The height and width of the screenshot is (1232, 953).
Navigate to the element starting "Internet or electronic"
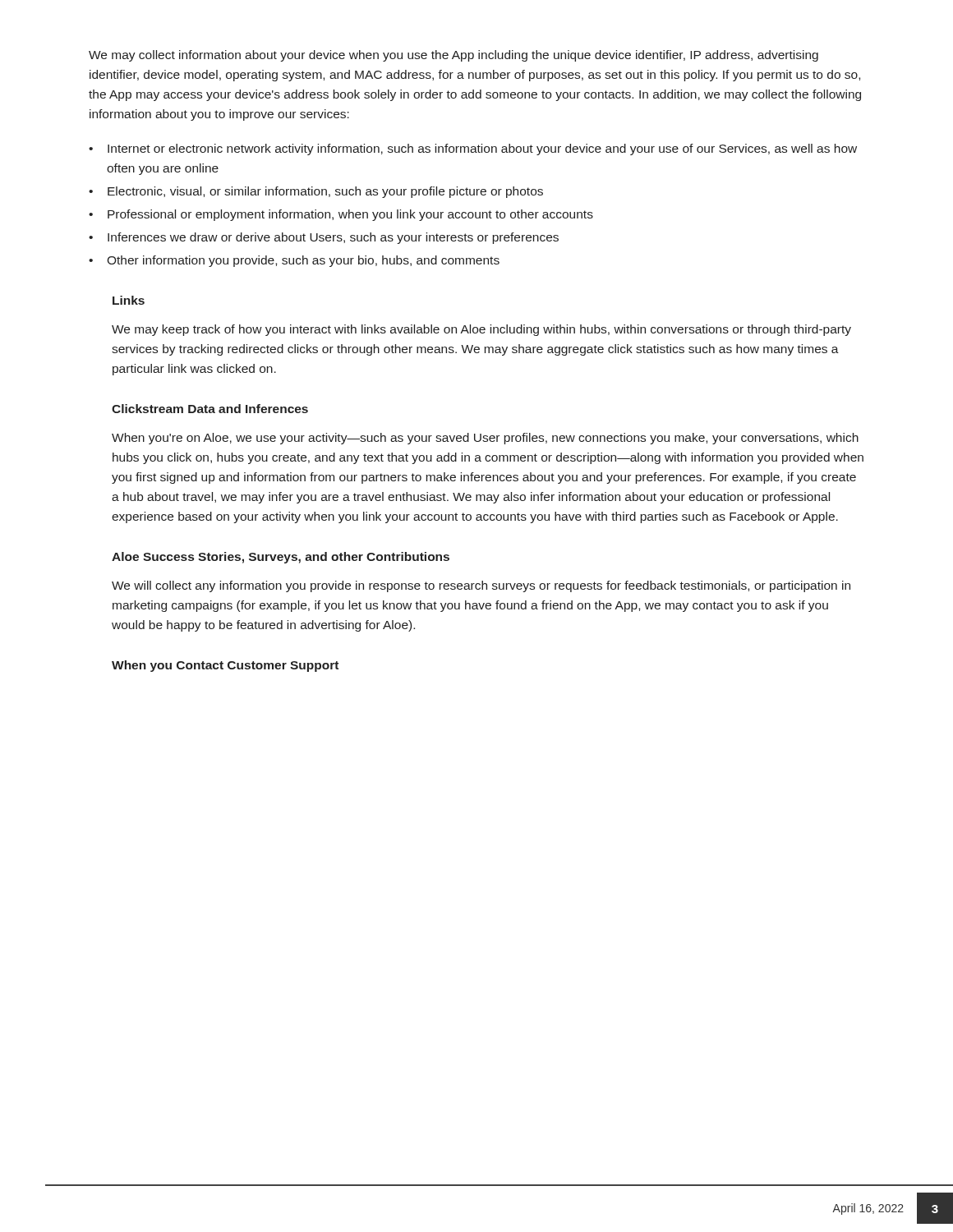pos(482,158)
